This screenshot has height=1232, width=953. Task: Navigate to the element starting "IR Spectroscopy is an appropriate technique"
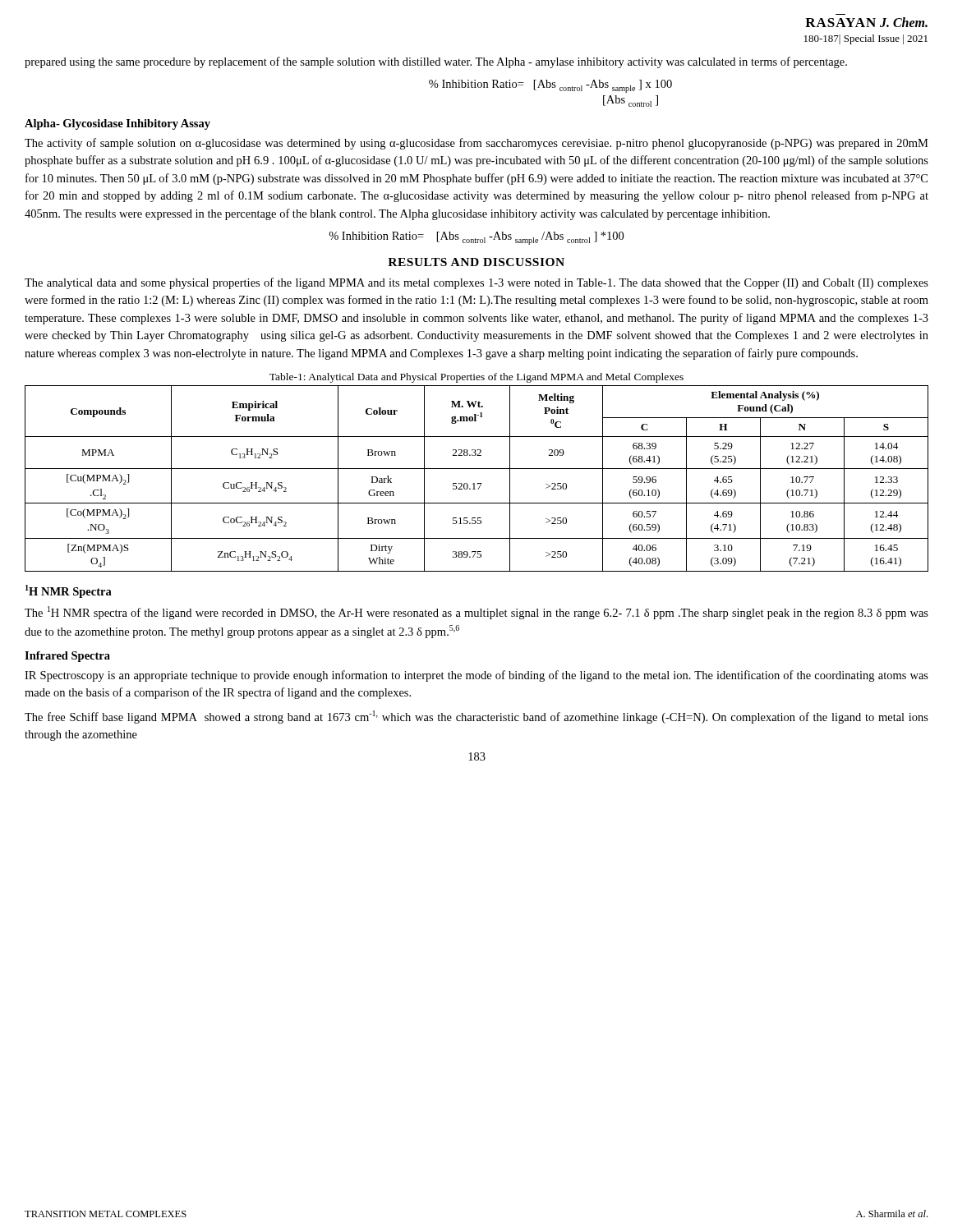(476, 705)
